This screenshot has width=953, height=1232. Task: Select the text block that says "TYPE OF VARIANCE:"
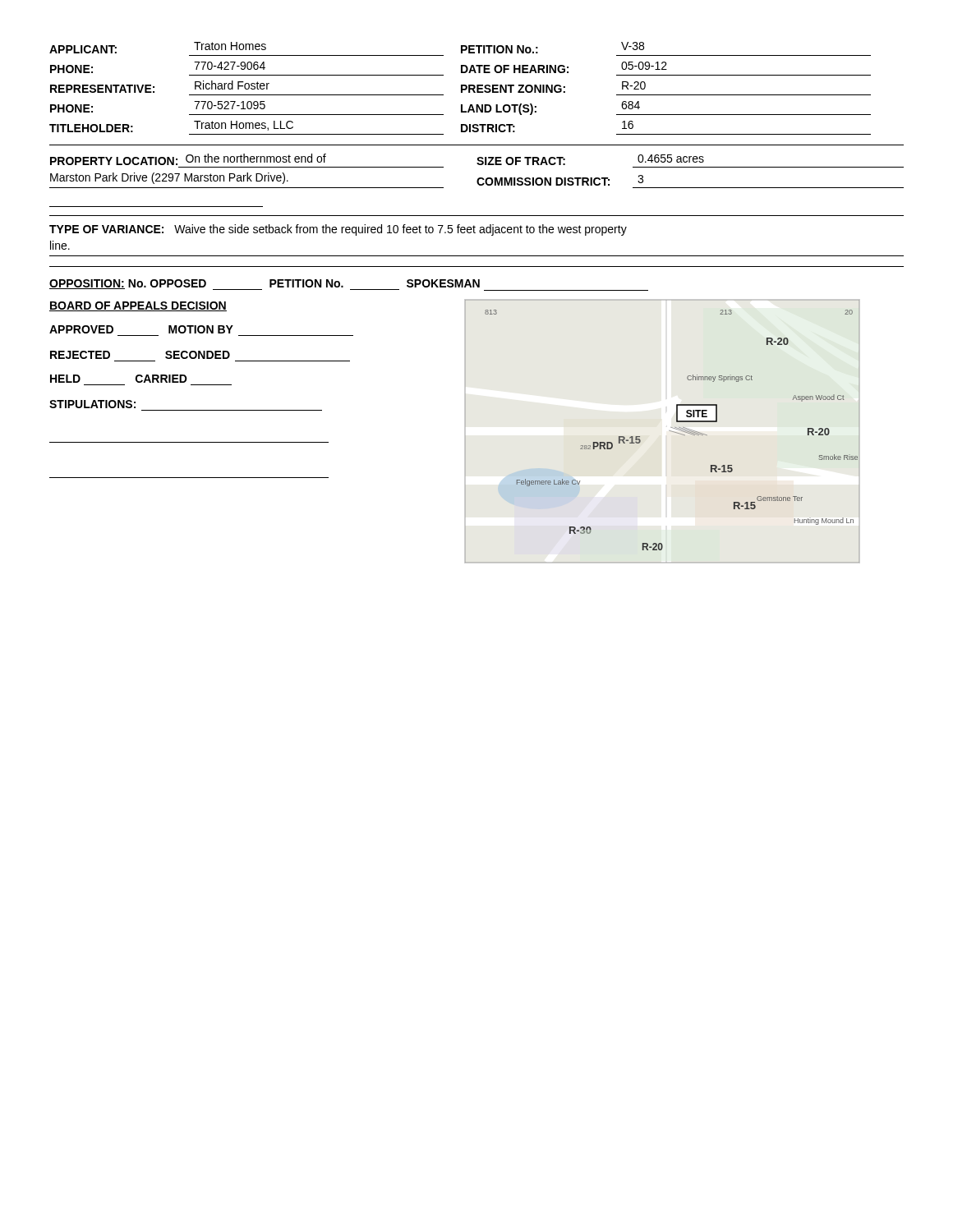coord(338,229)
